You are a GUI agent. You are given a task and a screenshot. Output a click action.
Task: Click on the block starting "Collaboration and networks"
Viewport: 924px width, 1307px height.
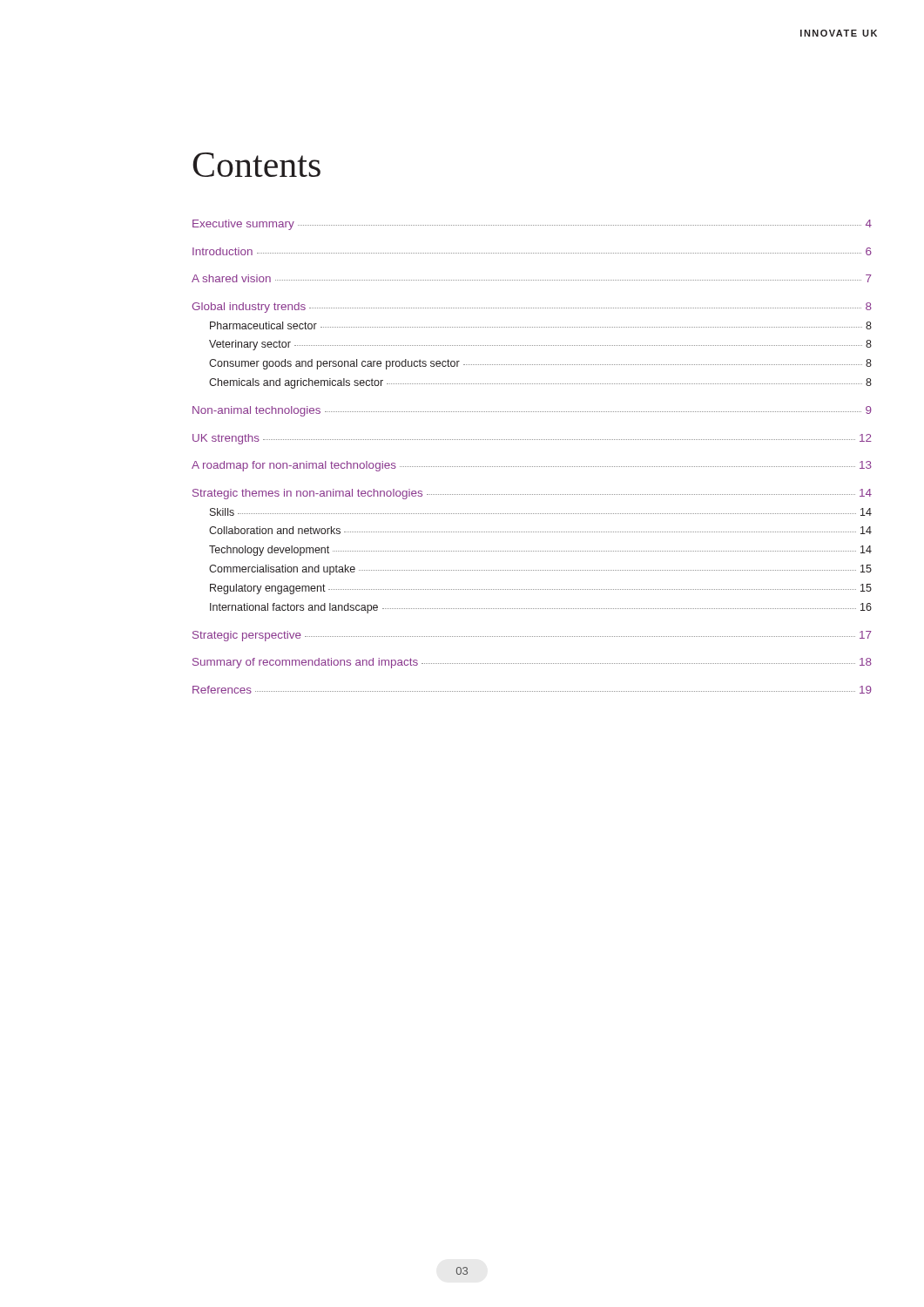tap(540, 532)
